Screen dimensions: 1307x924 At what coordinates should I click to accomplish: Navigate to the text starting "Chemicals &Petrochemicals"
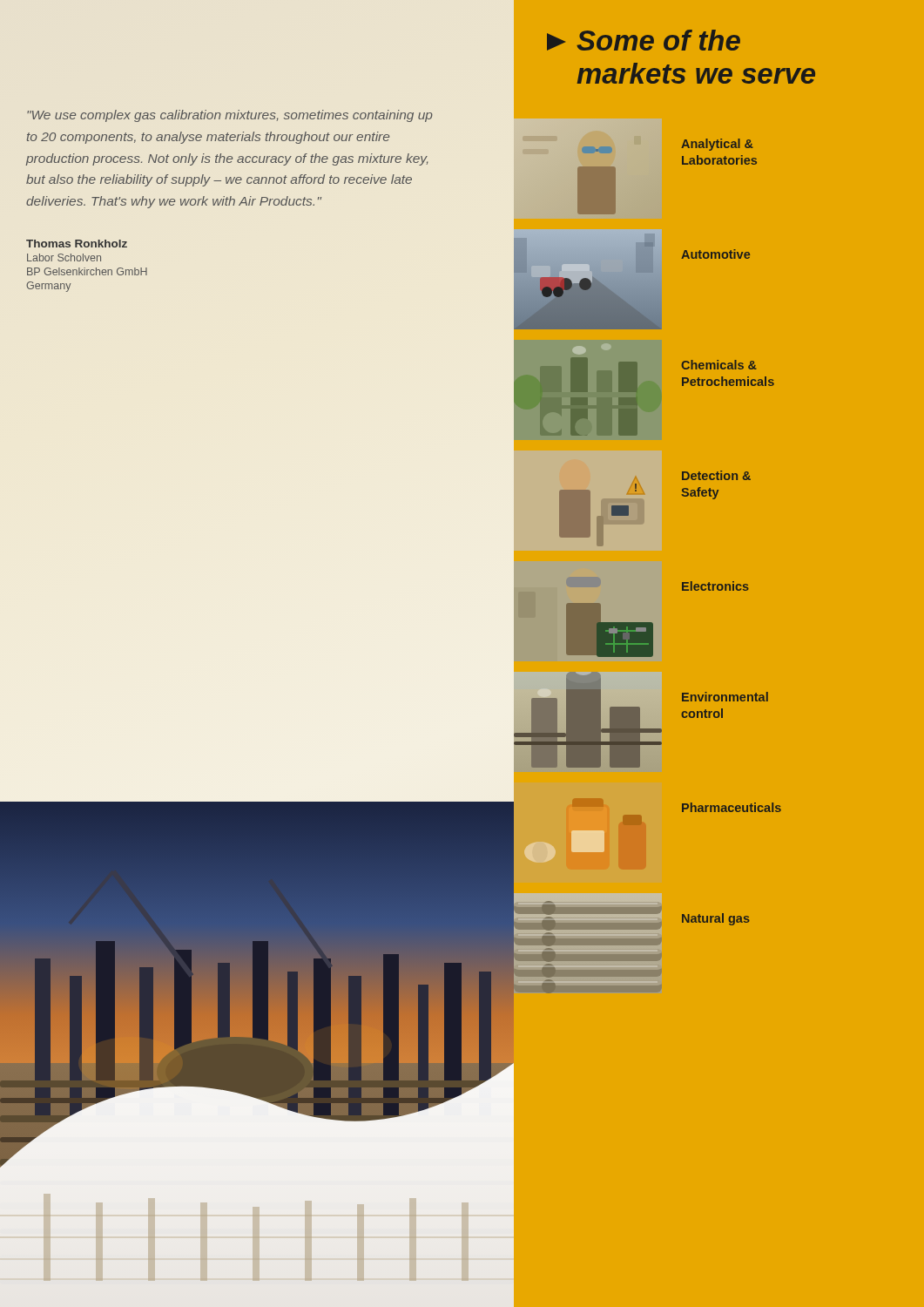728,373
